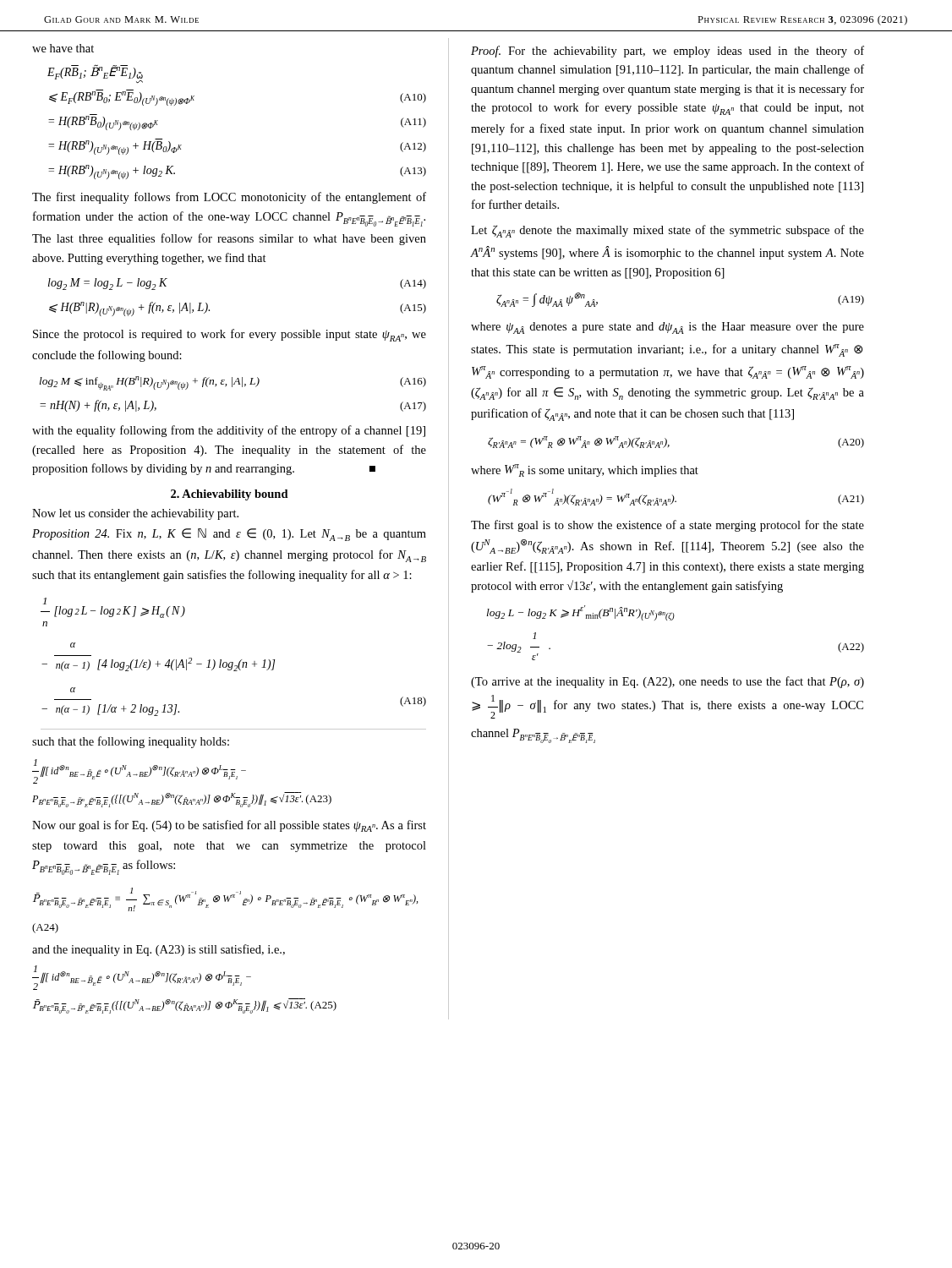
Task: Find the formula with the text "⩽ EF(RBnB0; EnE0)(UN)⊗n(ψ)⊗ΦK (A10)"
Action: coord(129,98)
